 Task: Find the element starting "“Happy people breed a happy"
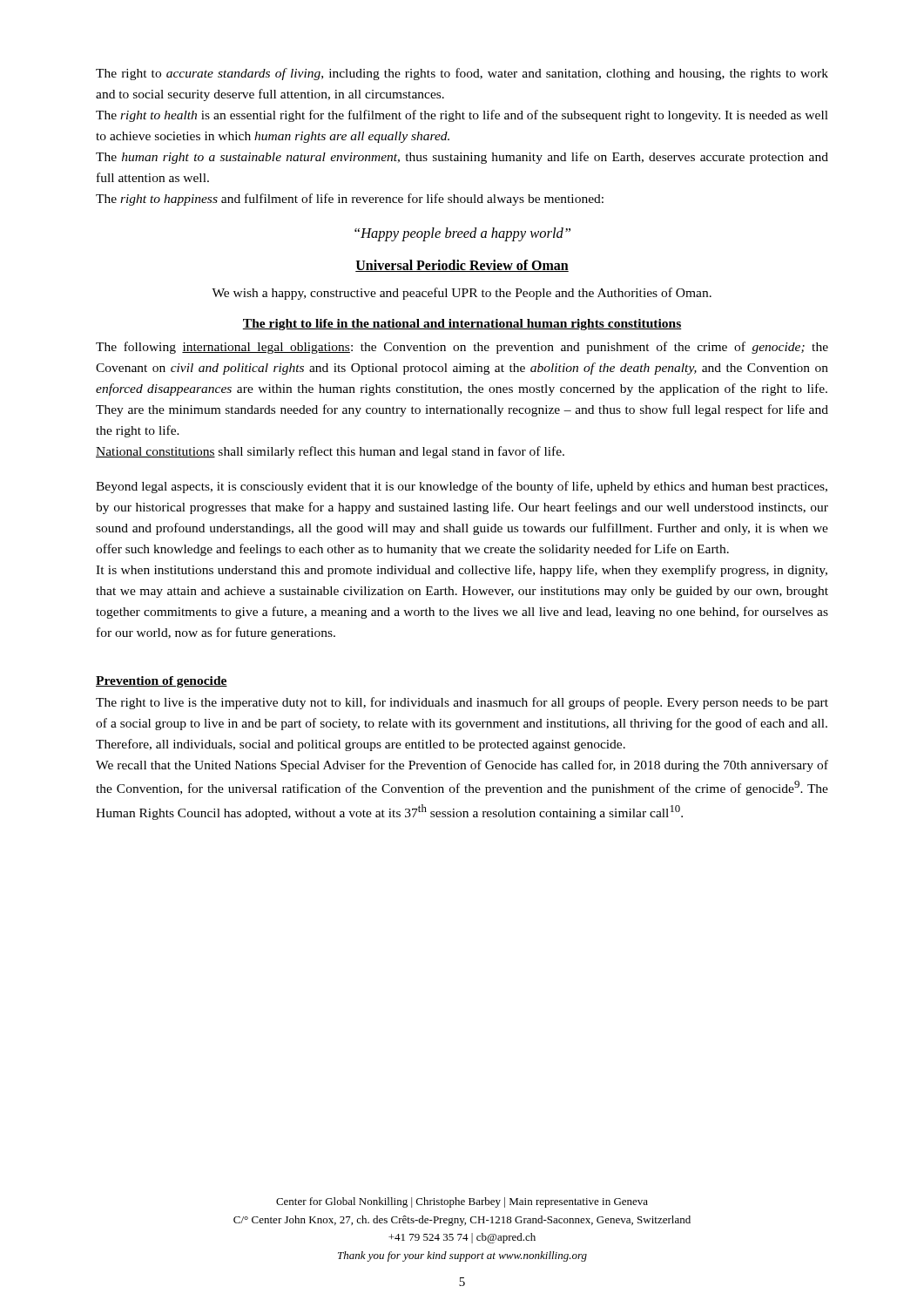click(462, 233)
